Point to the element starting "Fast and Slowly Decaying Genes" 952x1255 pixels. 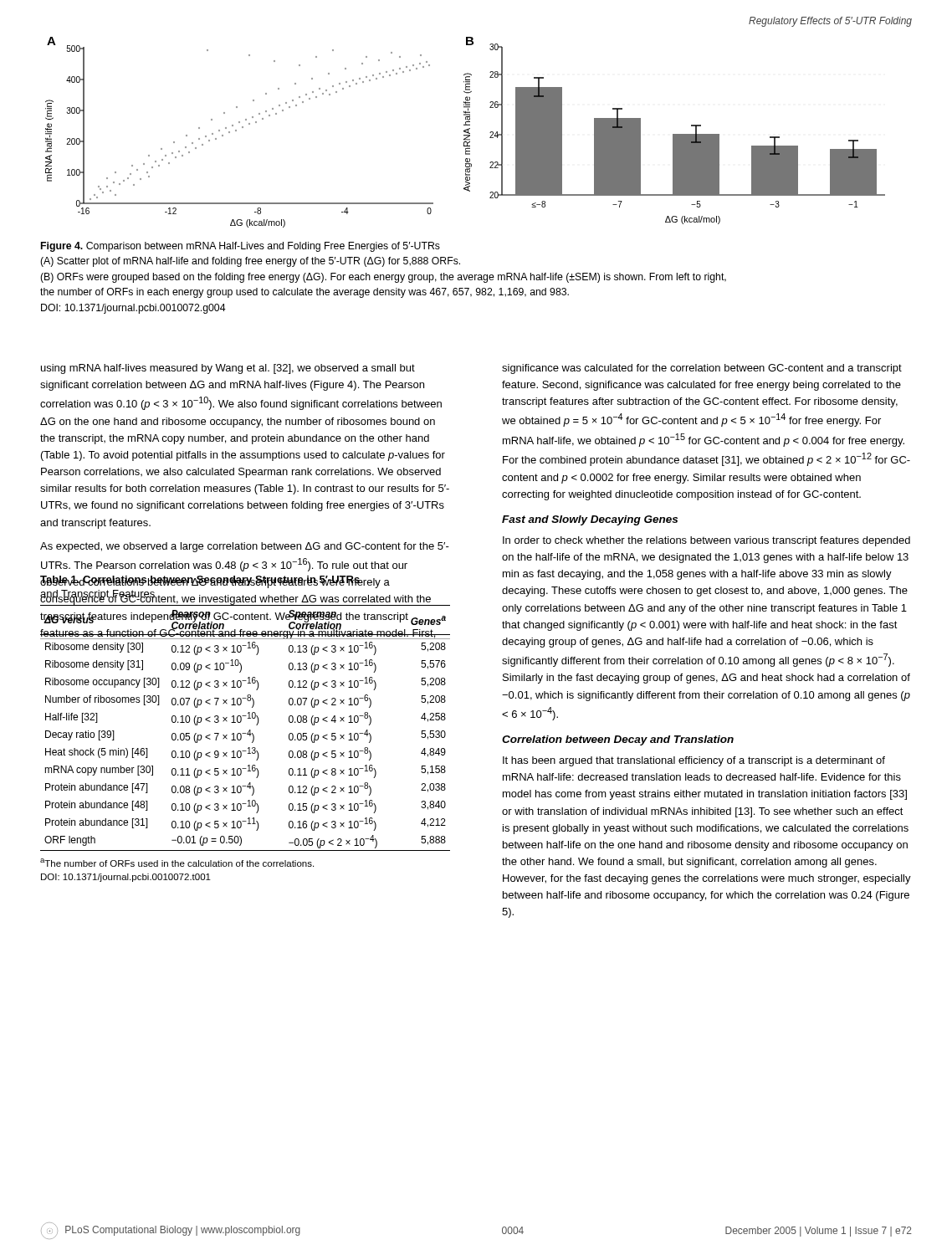590,519
